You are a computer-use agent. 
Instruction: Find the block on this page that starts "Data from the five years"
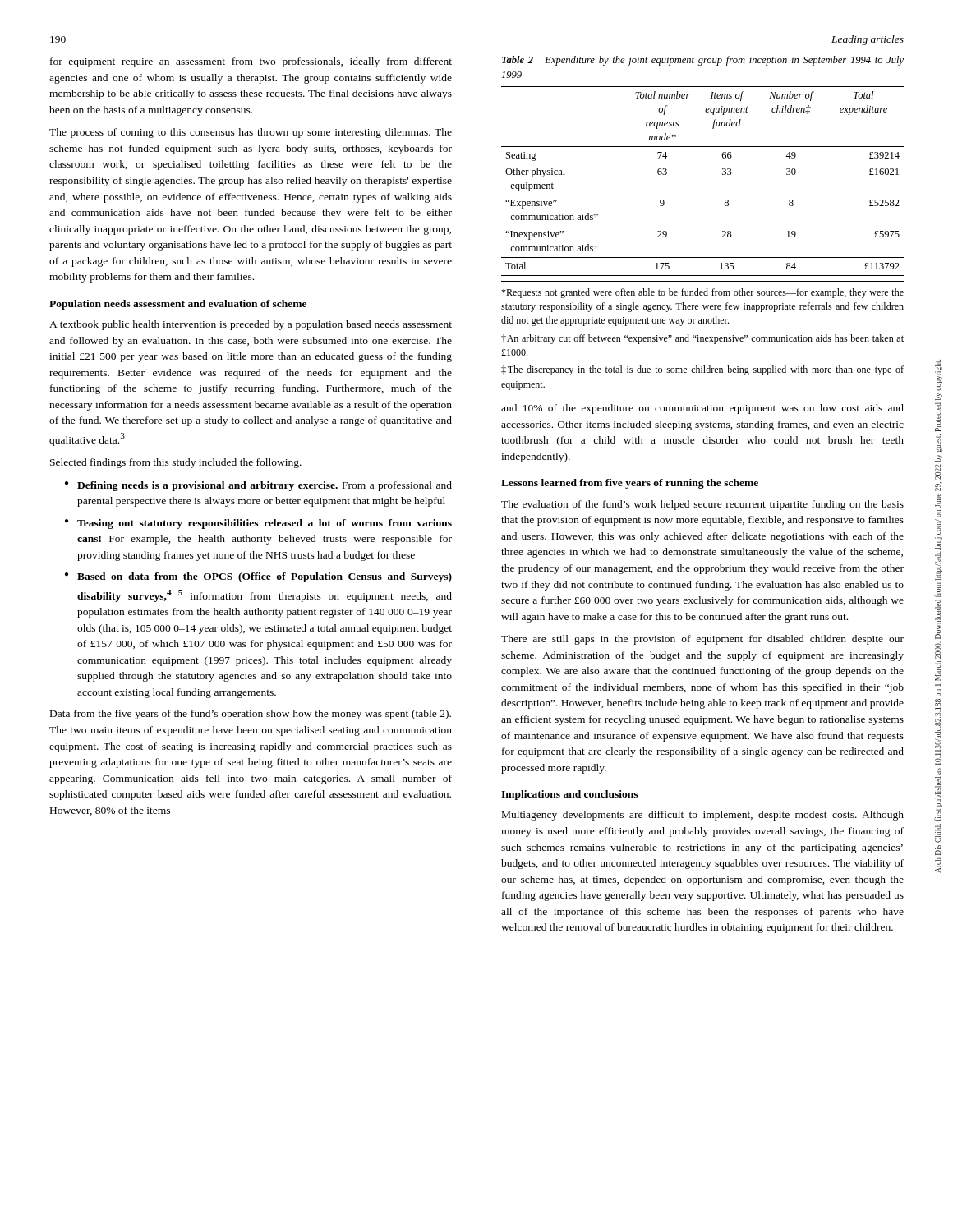(251, 762)
